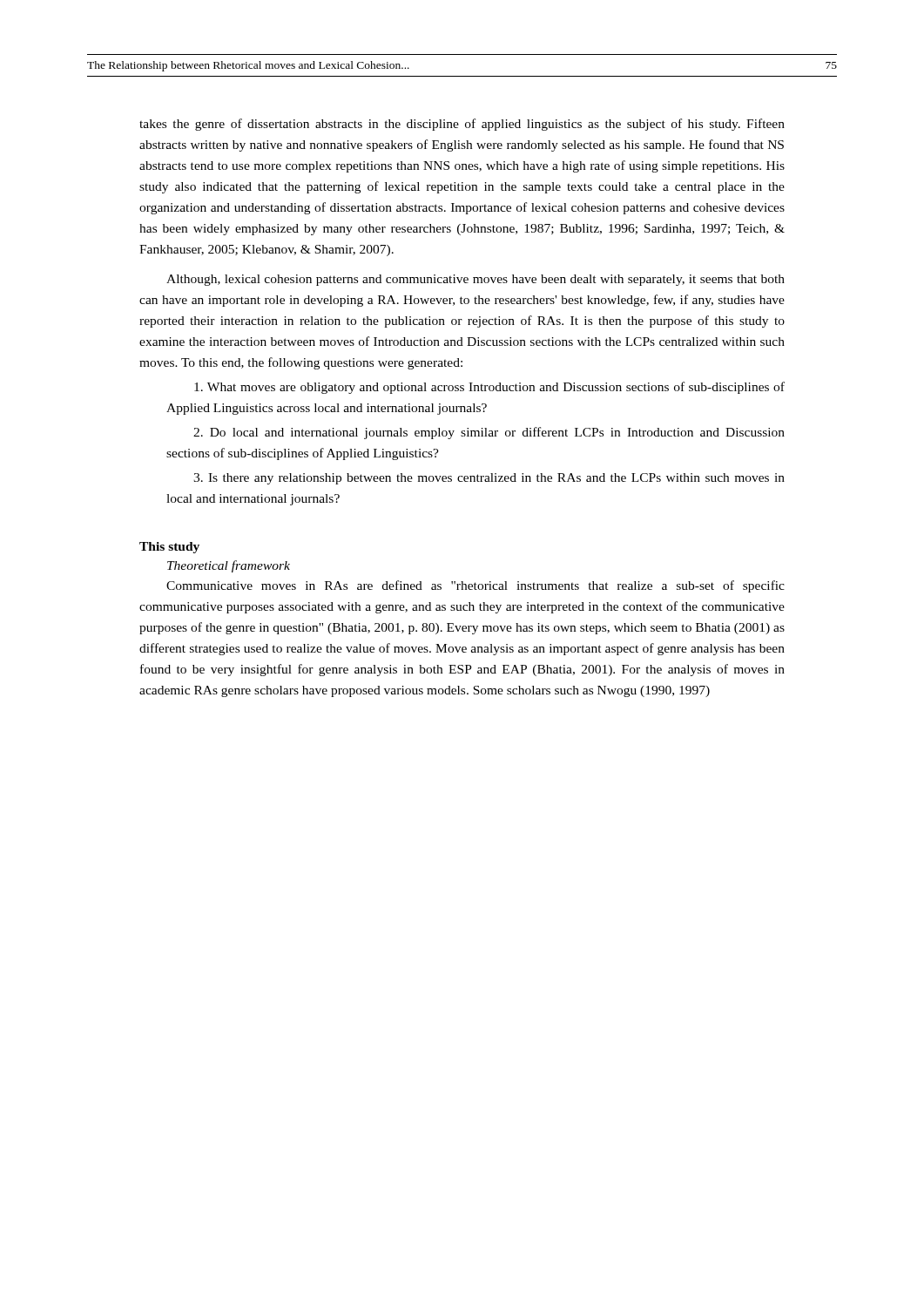
Task: Locate the region starting "Theoretical framework"
Action: pos(228,565)
